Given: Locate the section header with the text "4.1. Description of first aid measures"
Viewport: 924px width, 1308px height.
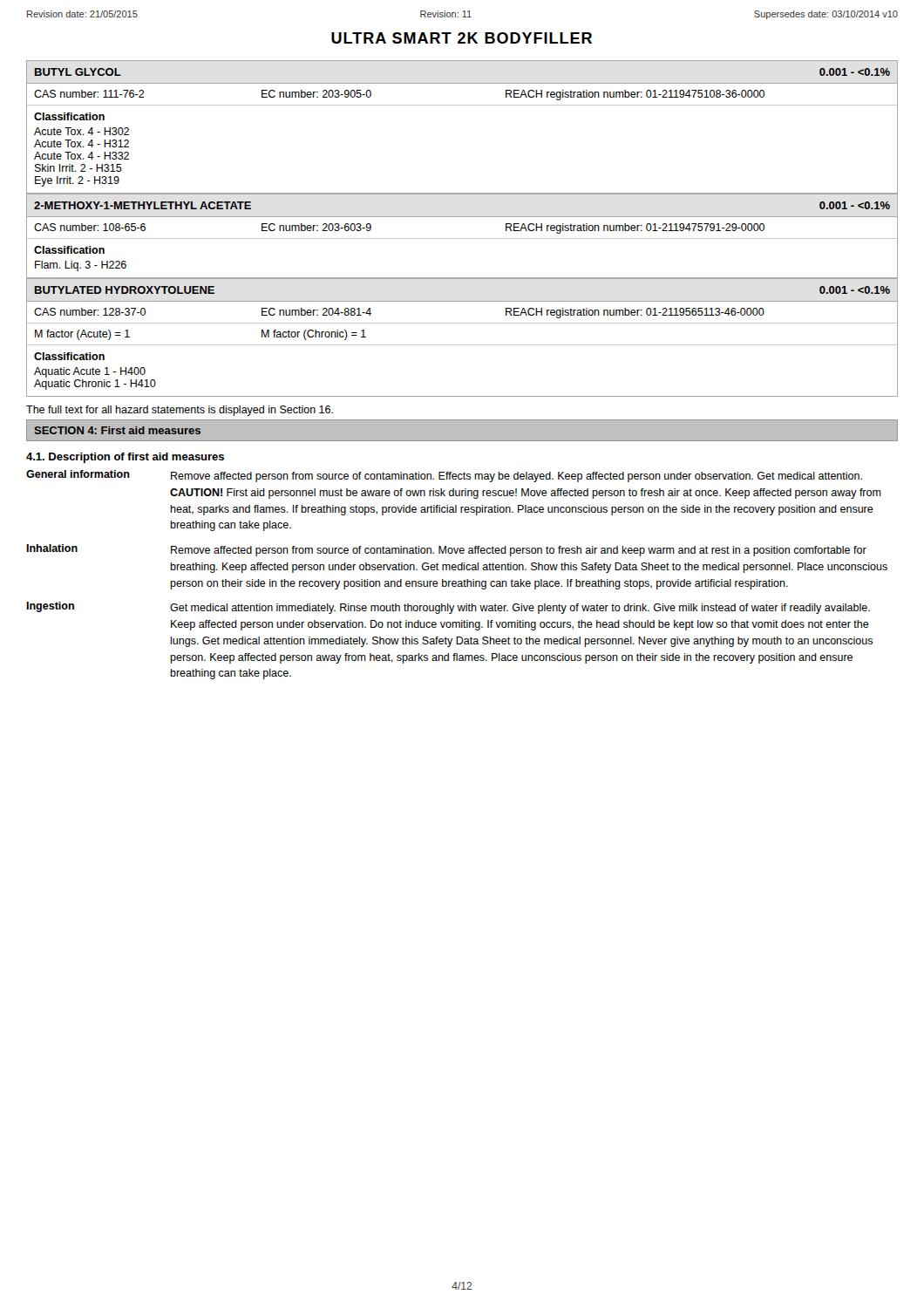Looking at the screenshot, I should [x=125, y=456].
